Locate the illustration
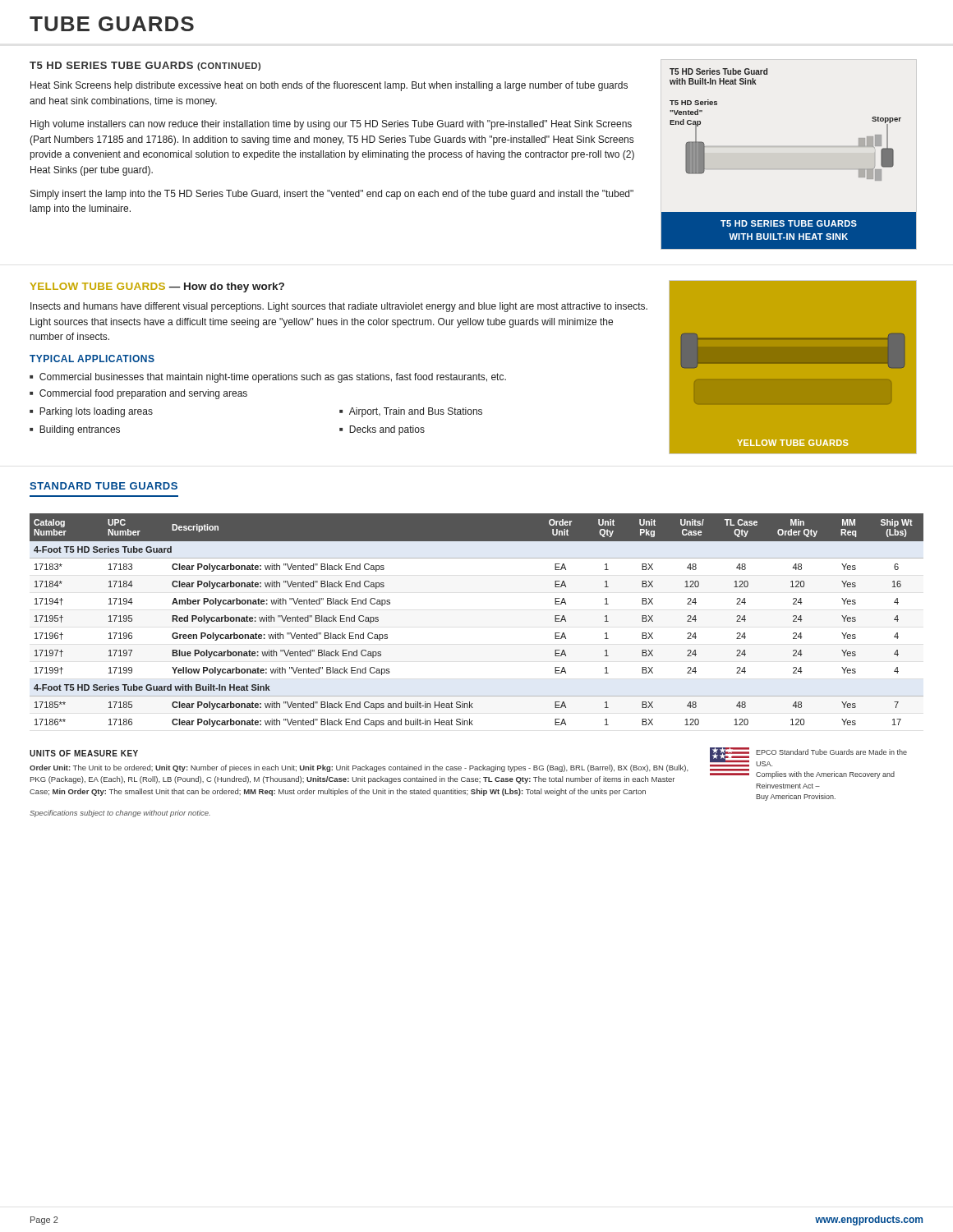The width and height of the screenshot is (953, 1232). pyautogui.click(x=792, y=154)
